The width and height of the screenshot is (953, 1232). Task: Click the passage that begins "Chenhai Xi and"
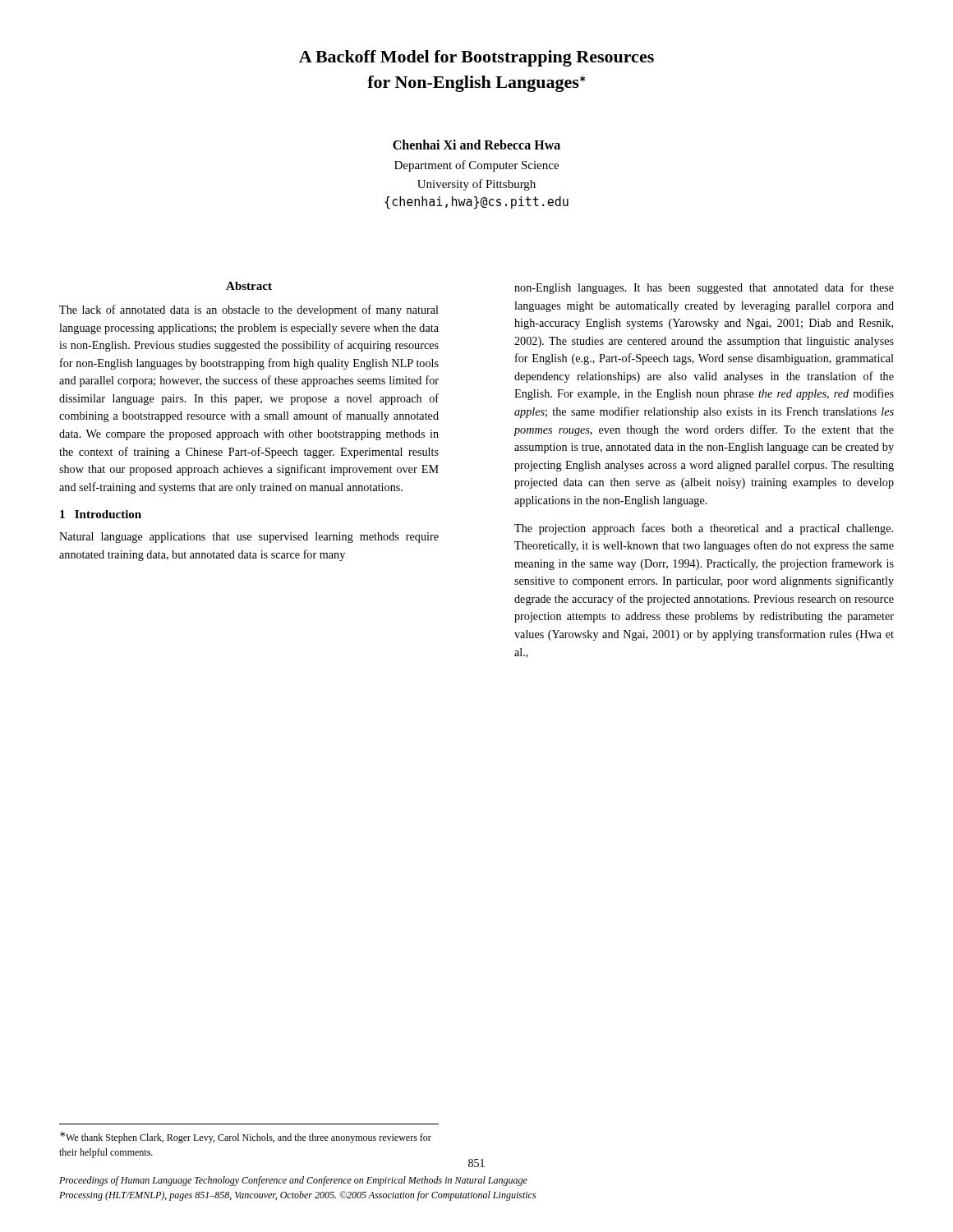(476, 175)
